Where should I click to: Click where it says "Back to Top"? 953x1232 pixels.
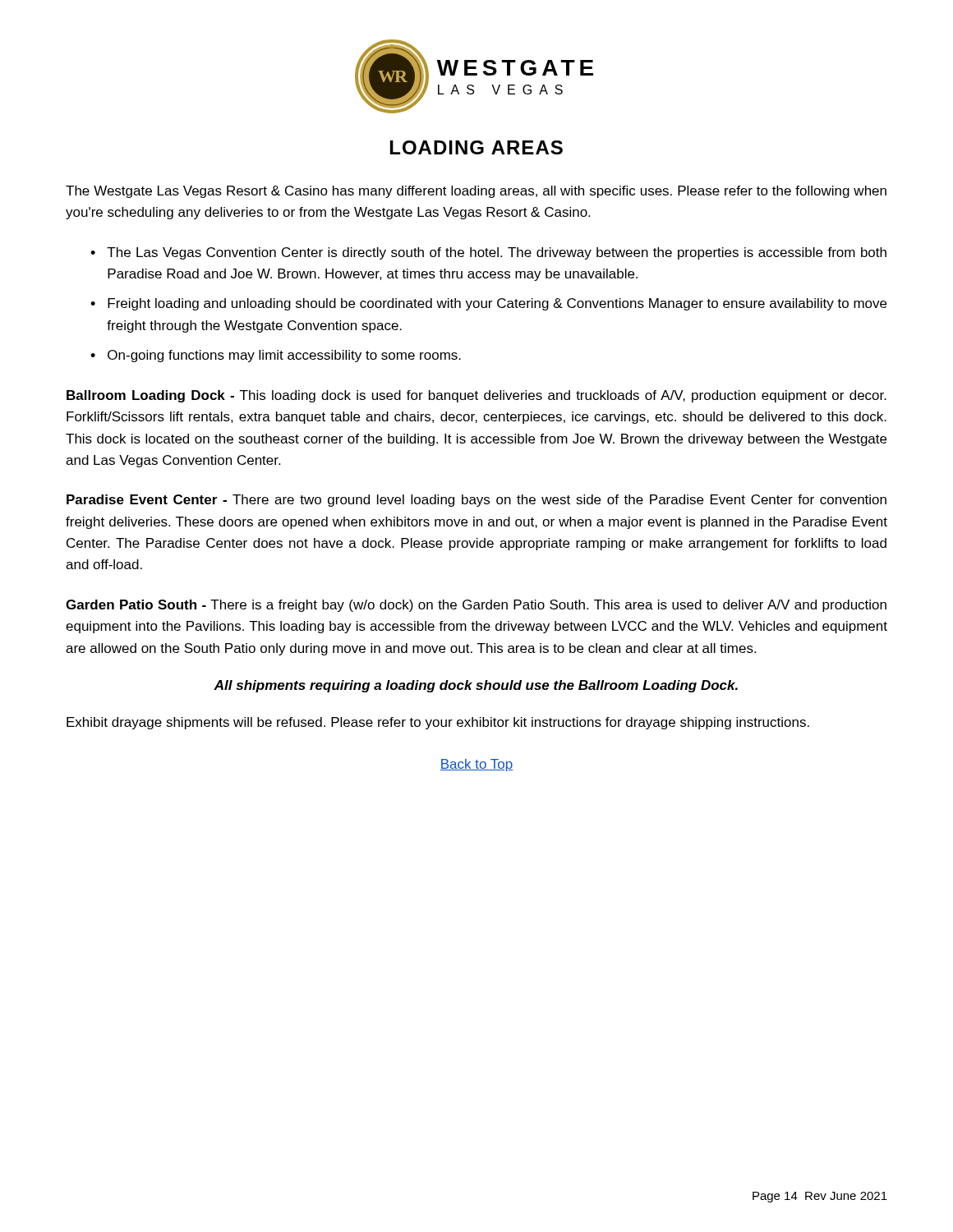476,764
